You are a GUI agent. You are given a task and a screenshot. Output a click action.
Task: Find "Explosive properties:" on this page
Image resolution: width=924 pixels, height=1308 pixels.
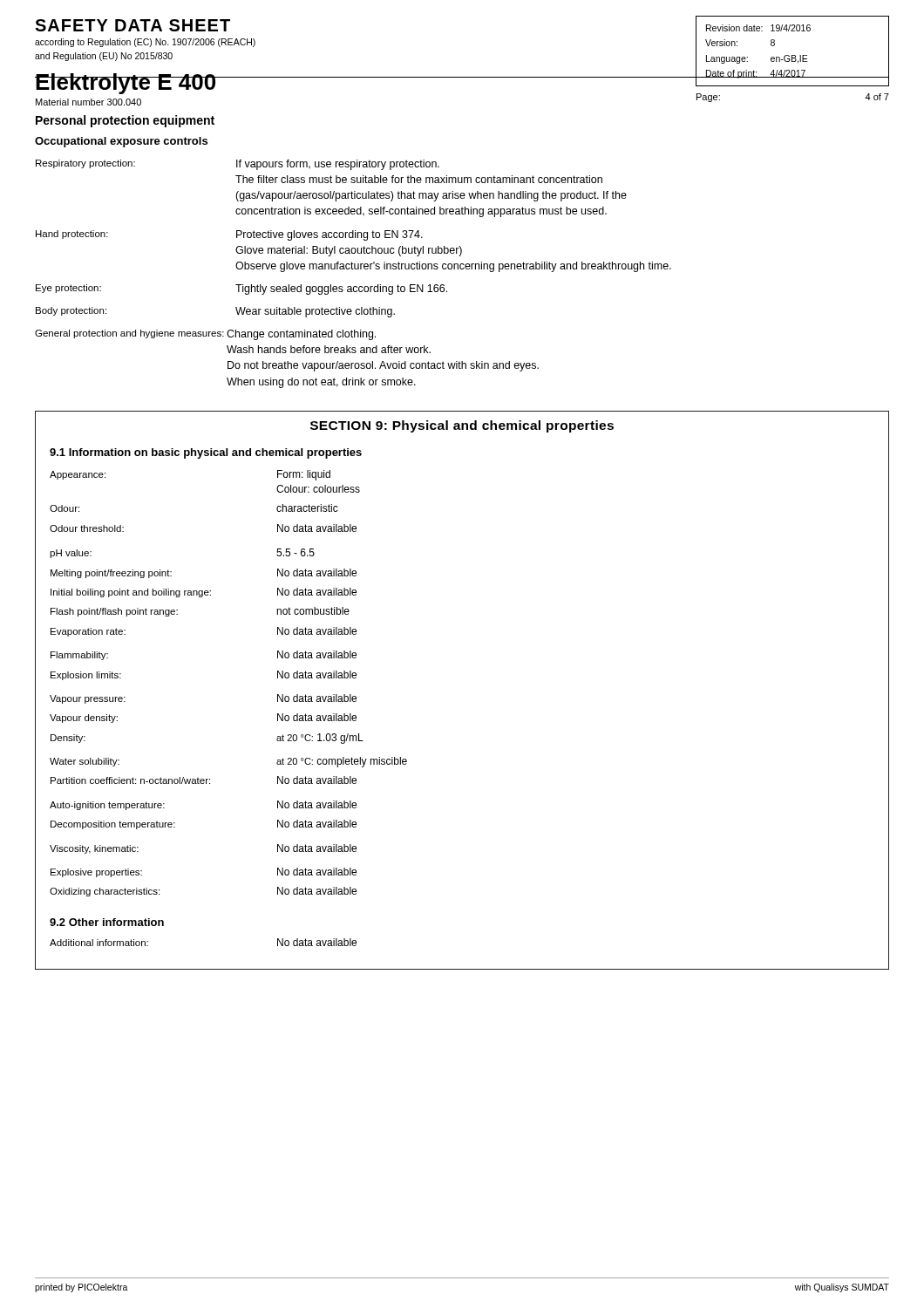point(96,872)
